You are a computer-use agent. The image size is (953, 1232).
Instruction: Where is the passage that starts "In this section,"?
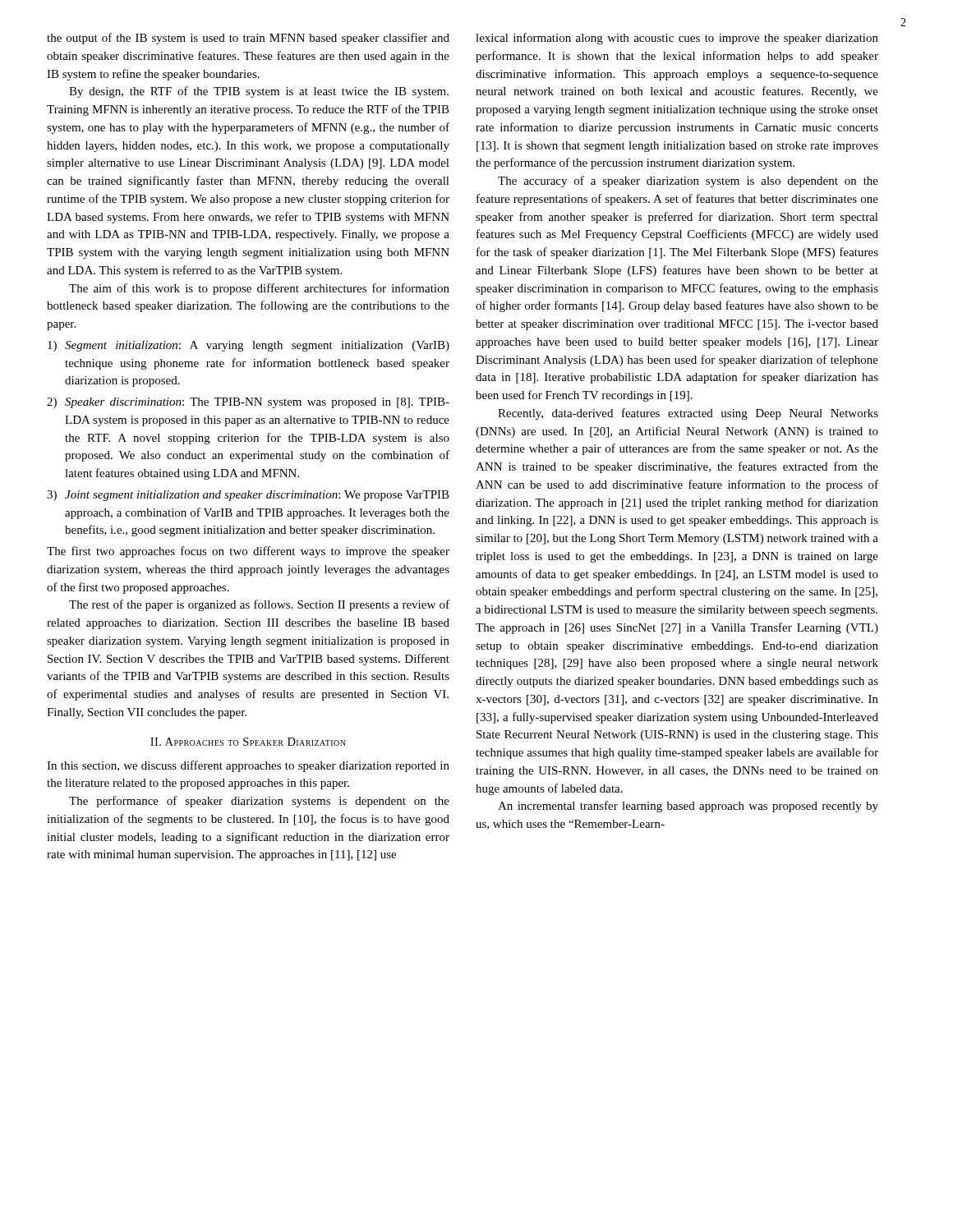point(248,775)
